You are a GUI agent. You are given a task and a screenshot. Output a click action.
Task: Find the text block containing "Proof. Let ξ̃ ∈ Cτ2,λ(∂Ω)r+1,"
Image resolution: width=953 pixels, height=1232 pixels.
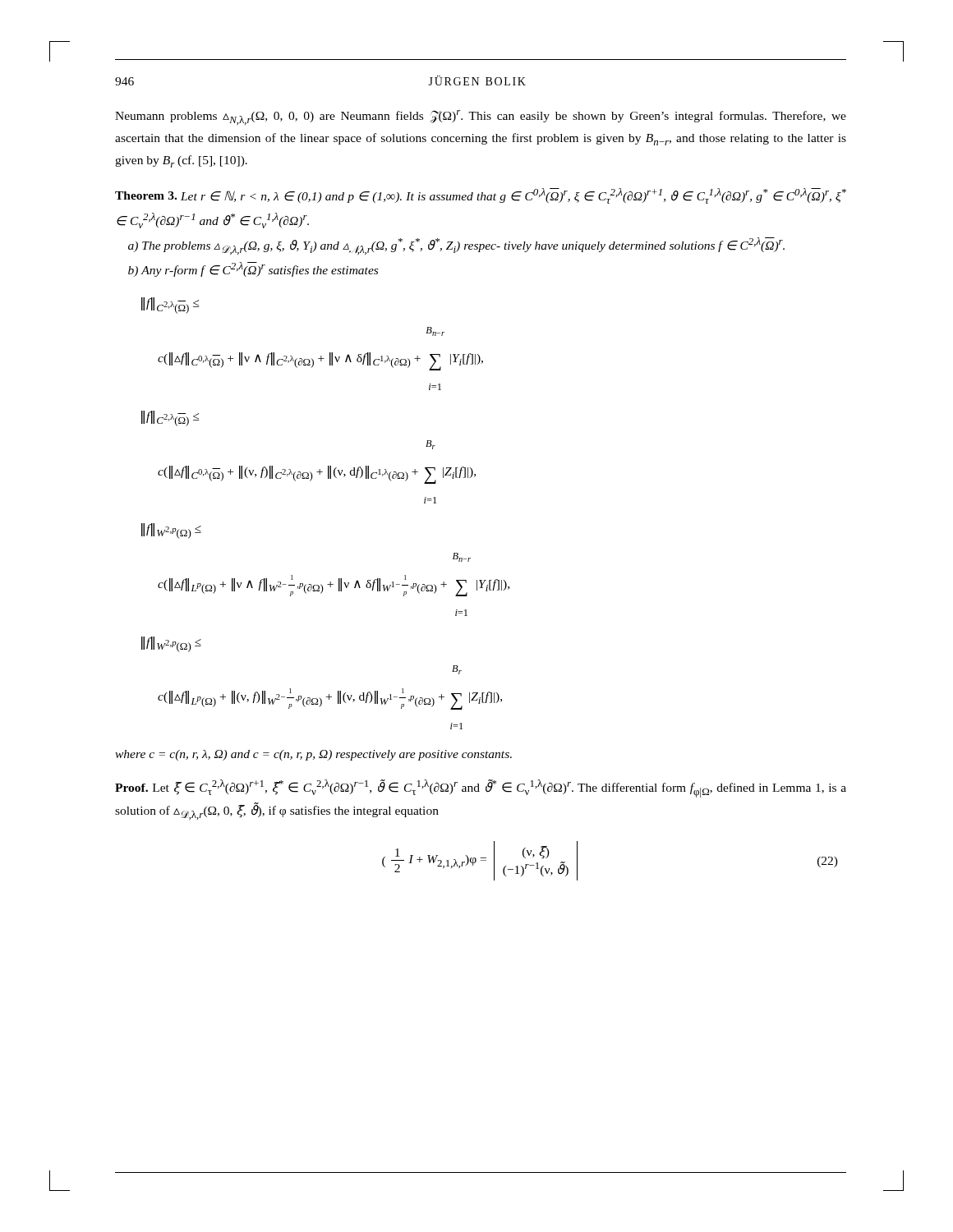click(481, 799)
